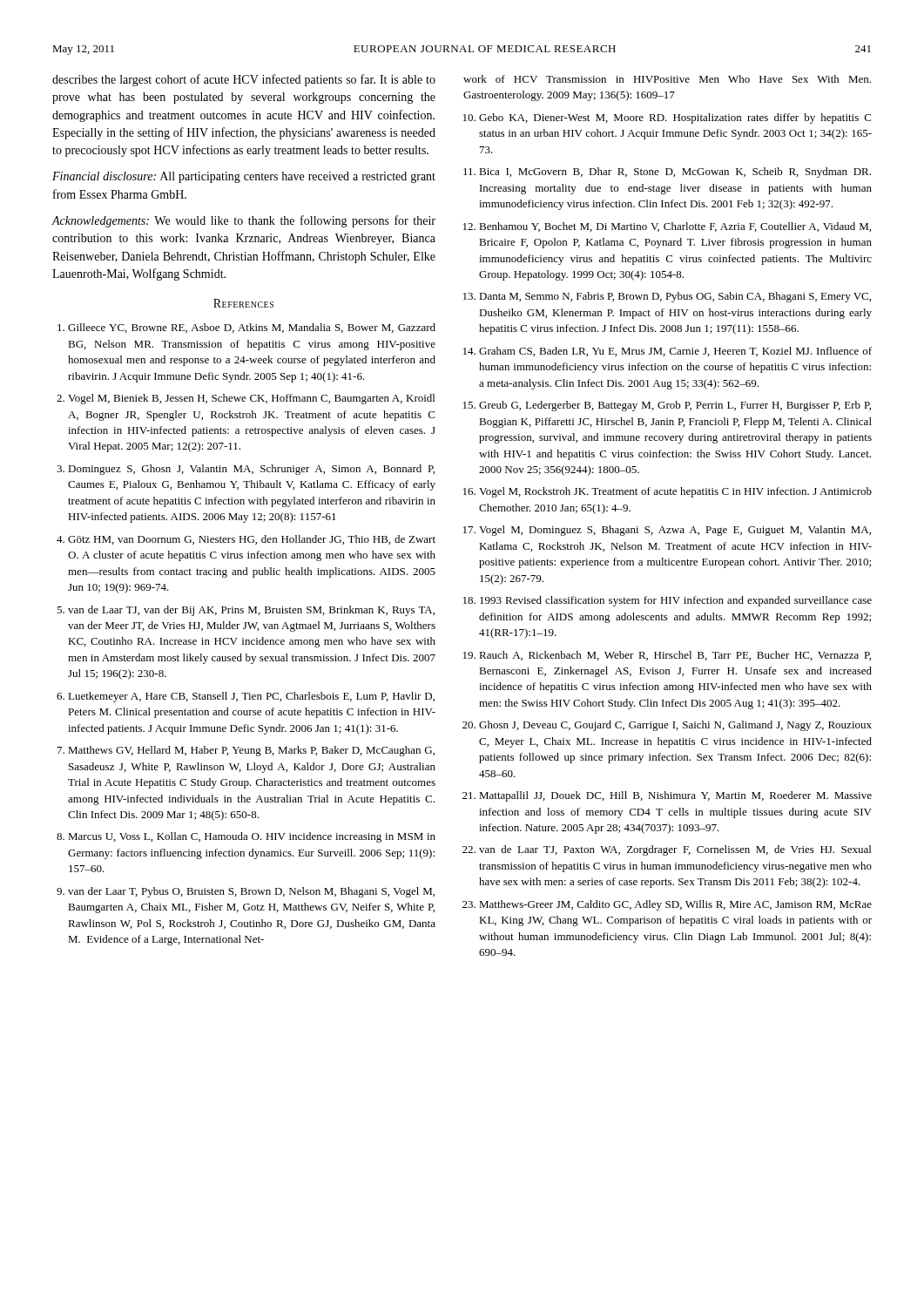Point to the block beginning "Vogel M, Rockstroh JK. Treatment"

pyautogui.click(x=675, y=500)
